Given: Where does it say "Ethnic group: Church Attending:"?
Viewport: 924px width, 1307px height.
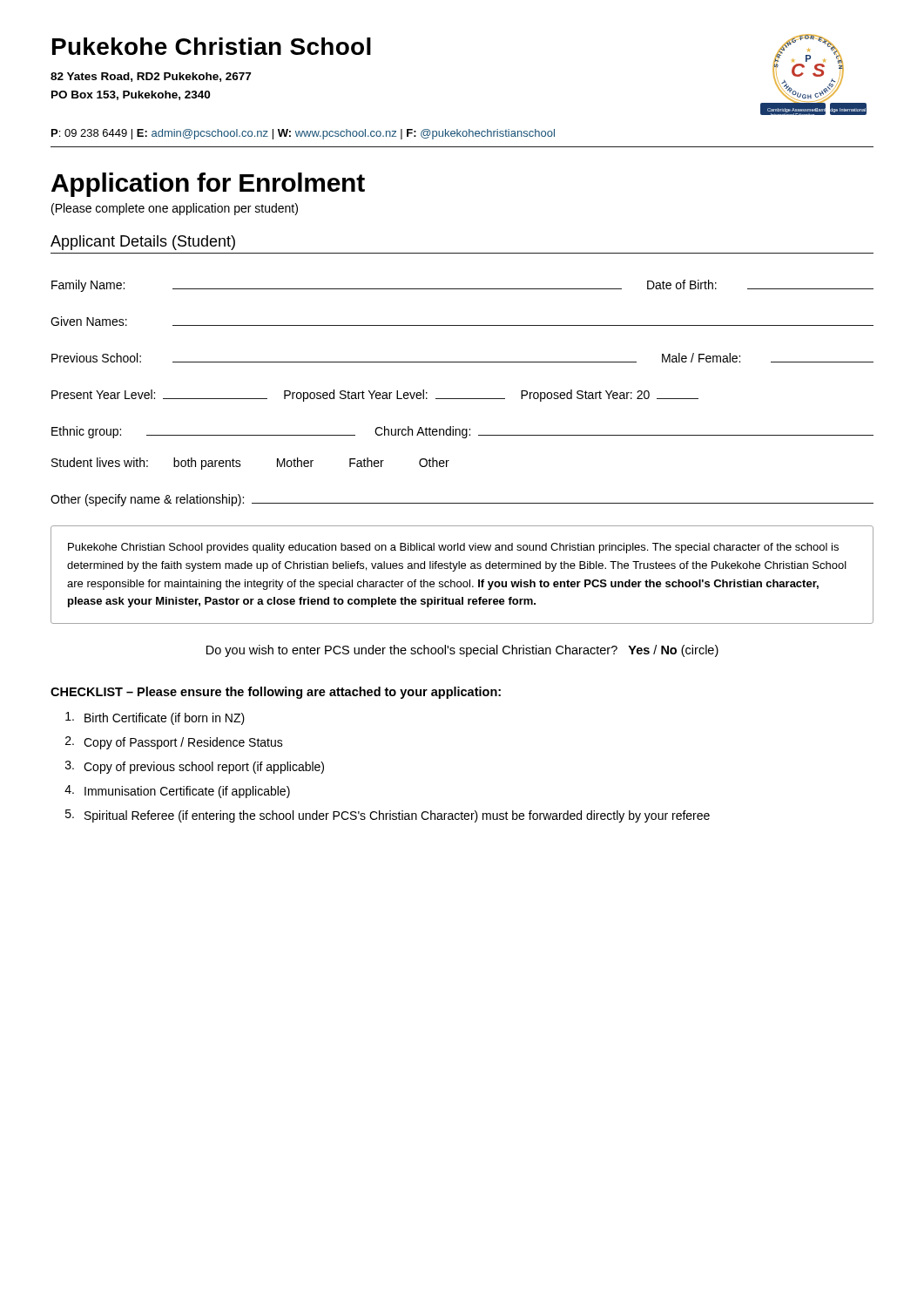Looking at the screenshot, I should coord(462,429).
